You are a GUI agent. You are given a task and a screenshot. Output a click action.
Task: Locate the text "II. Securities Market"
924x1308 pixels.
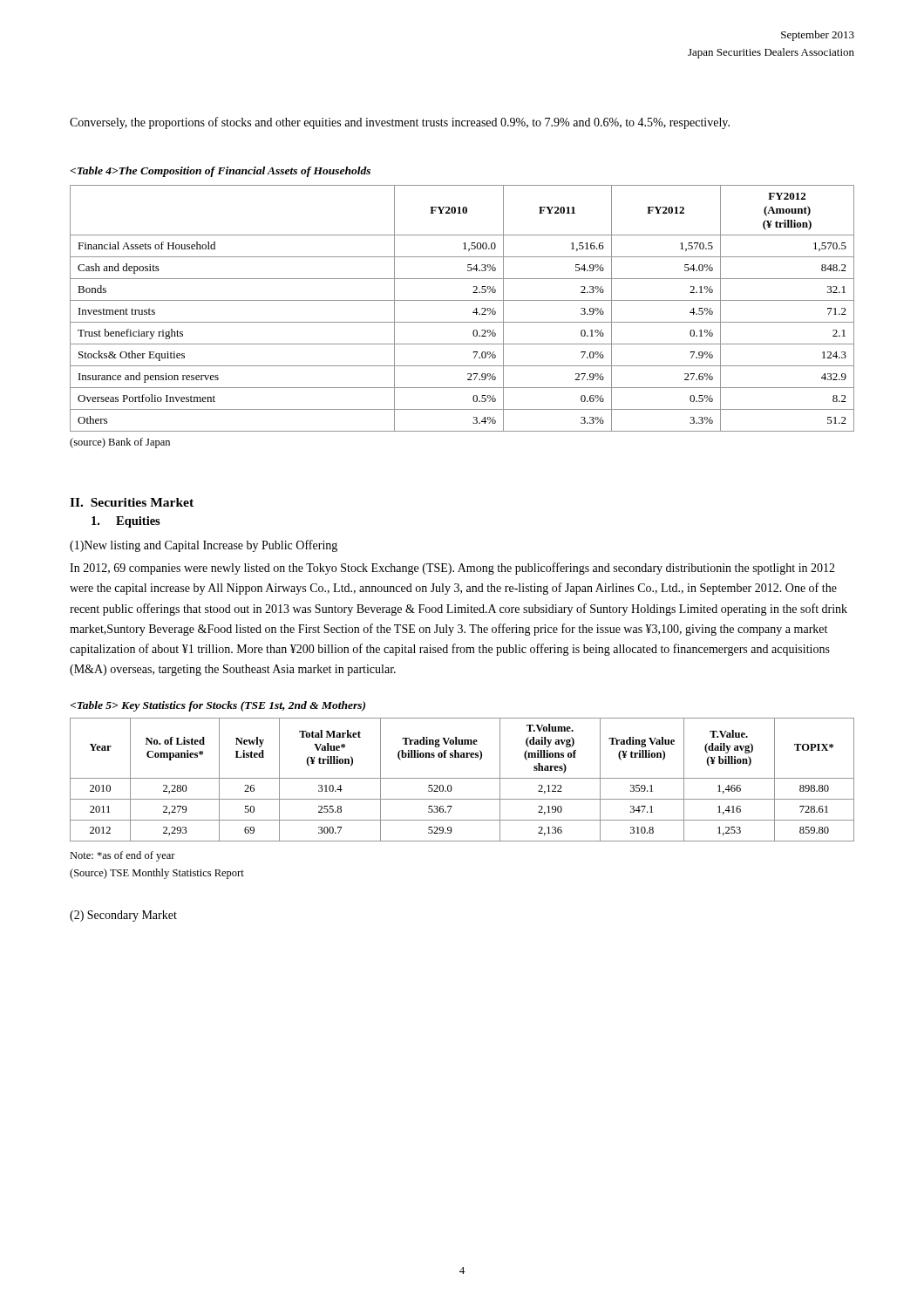(132, 503)
